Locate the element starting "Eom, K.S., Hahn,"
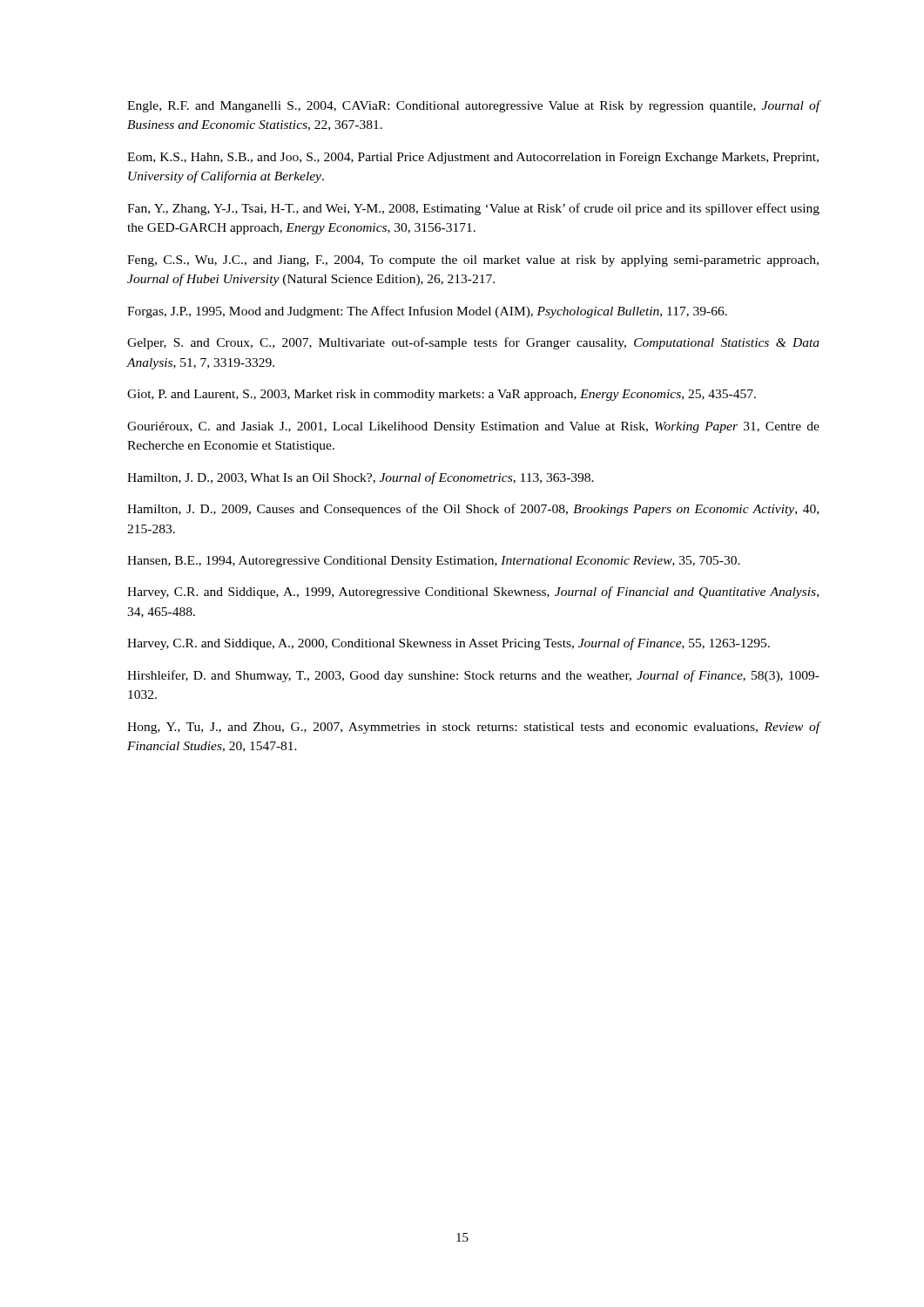This screenshot has width=924, height=1307. tap(473, 166)
